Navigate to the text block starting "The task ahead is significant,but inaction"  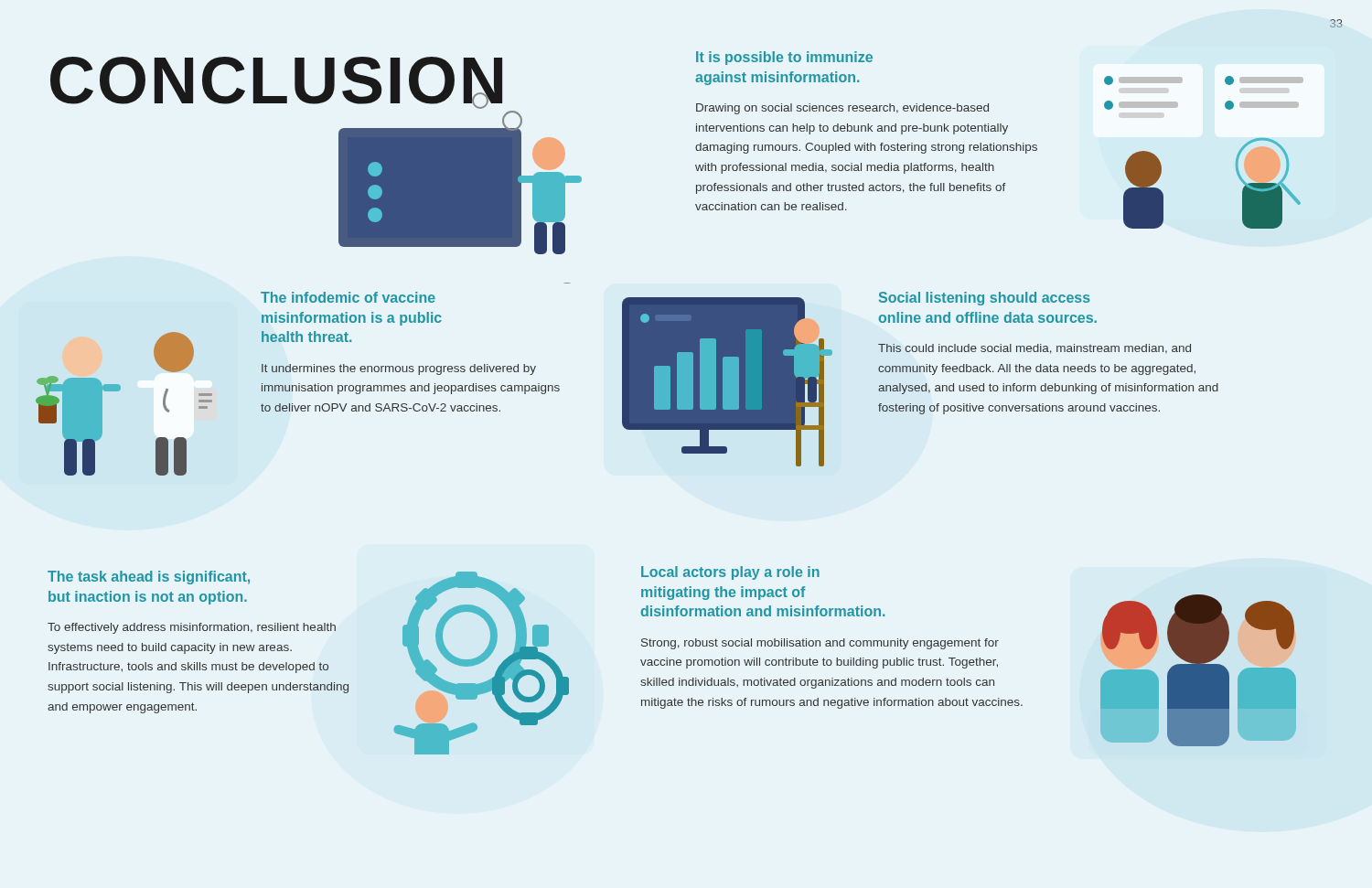pos(149,586)
